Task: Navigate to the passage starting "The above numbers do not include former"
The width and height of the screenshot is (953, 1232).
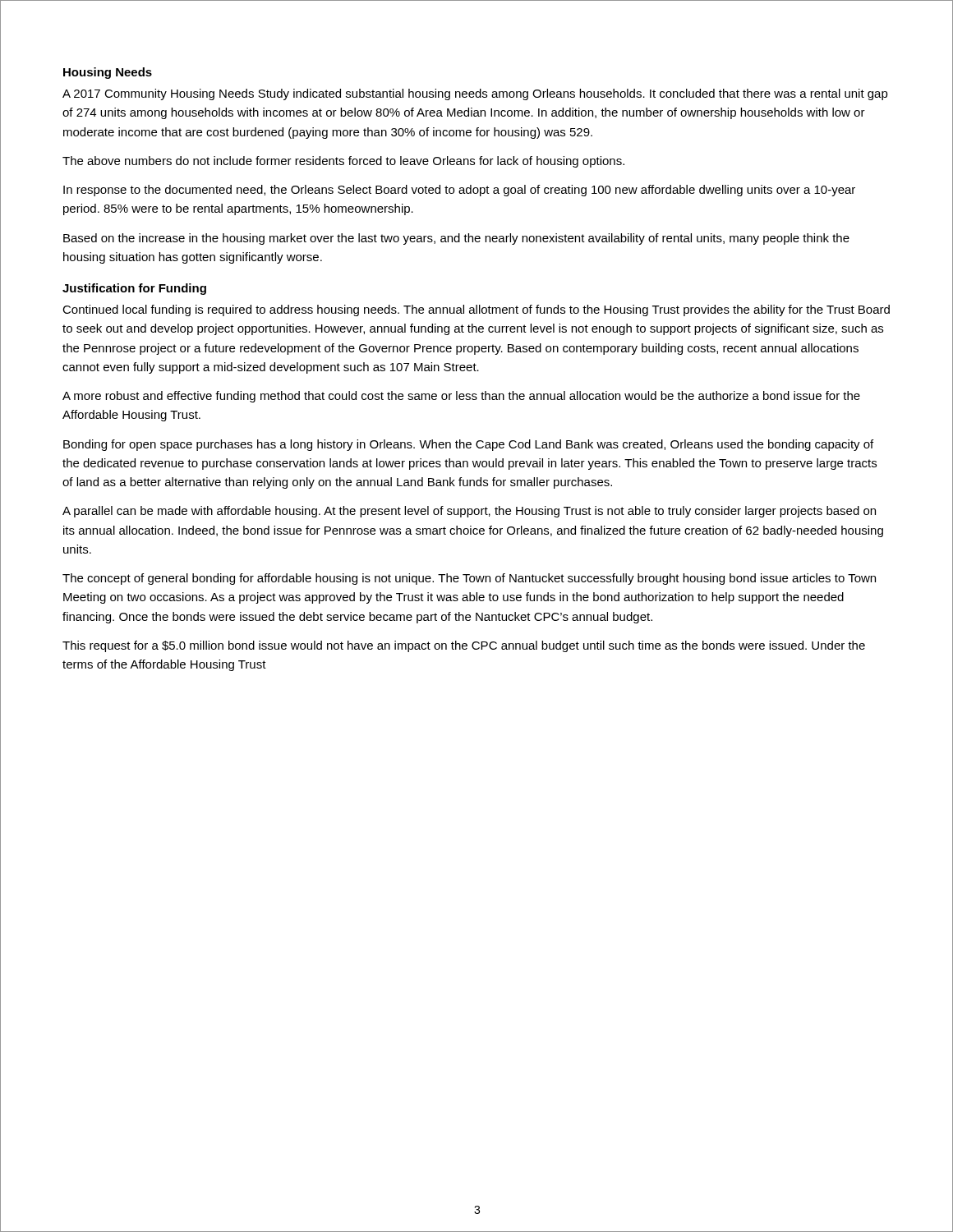Action: coord(344,160)
